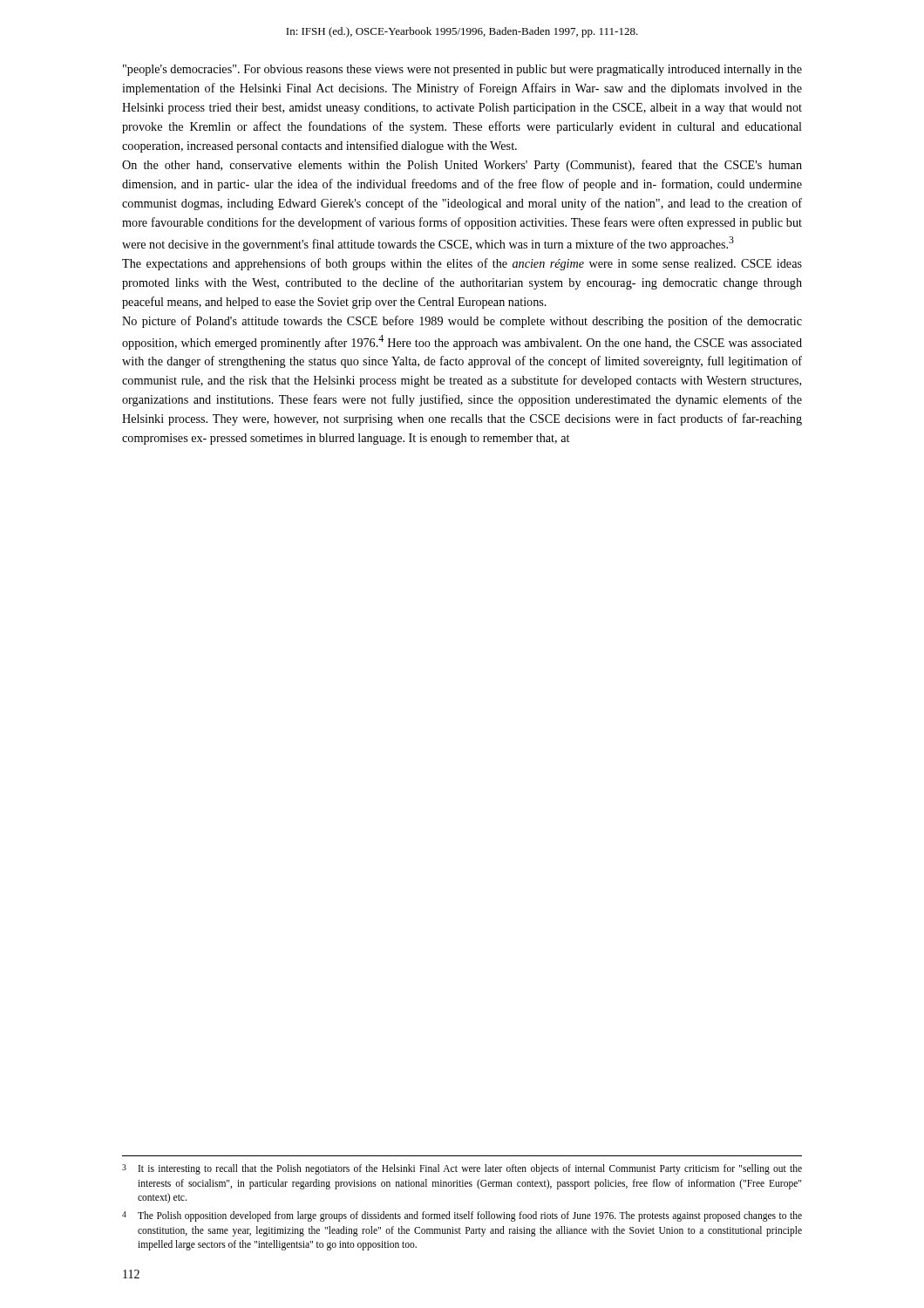The height and width of the screenshot is (1308, 924).
Task: Navigate to the text block starting "On the other hand, conservative elements within the"
Action: (462, 204)
